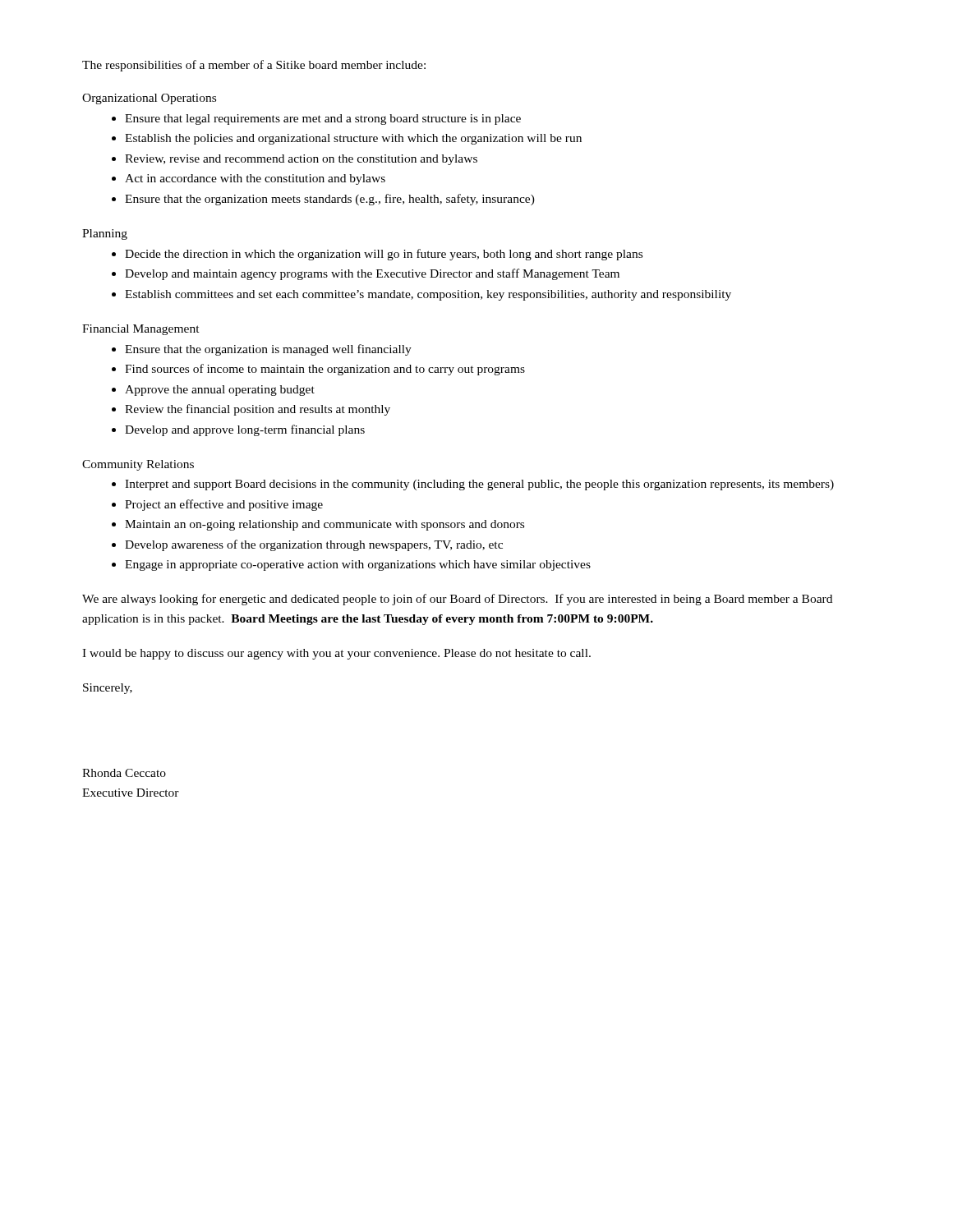Find the text starting "Rhonda Ceccato Executive Director"

tap(130, 782)
